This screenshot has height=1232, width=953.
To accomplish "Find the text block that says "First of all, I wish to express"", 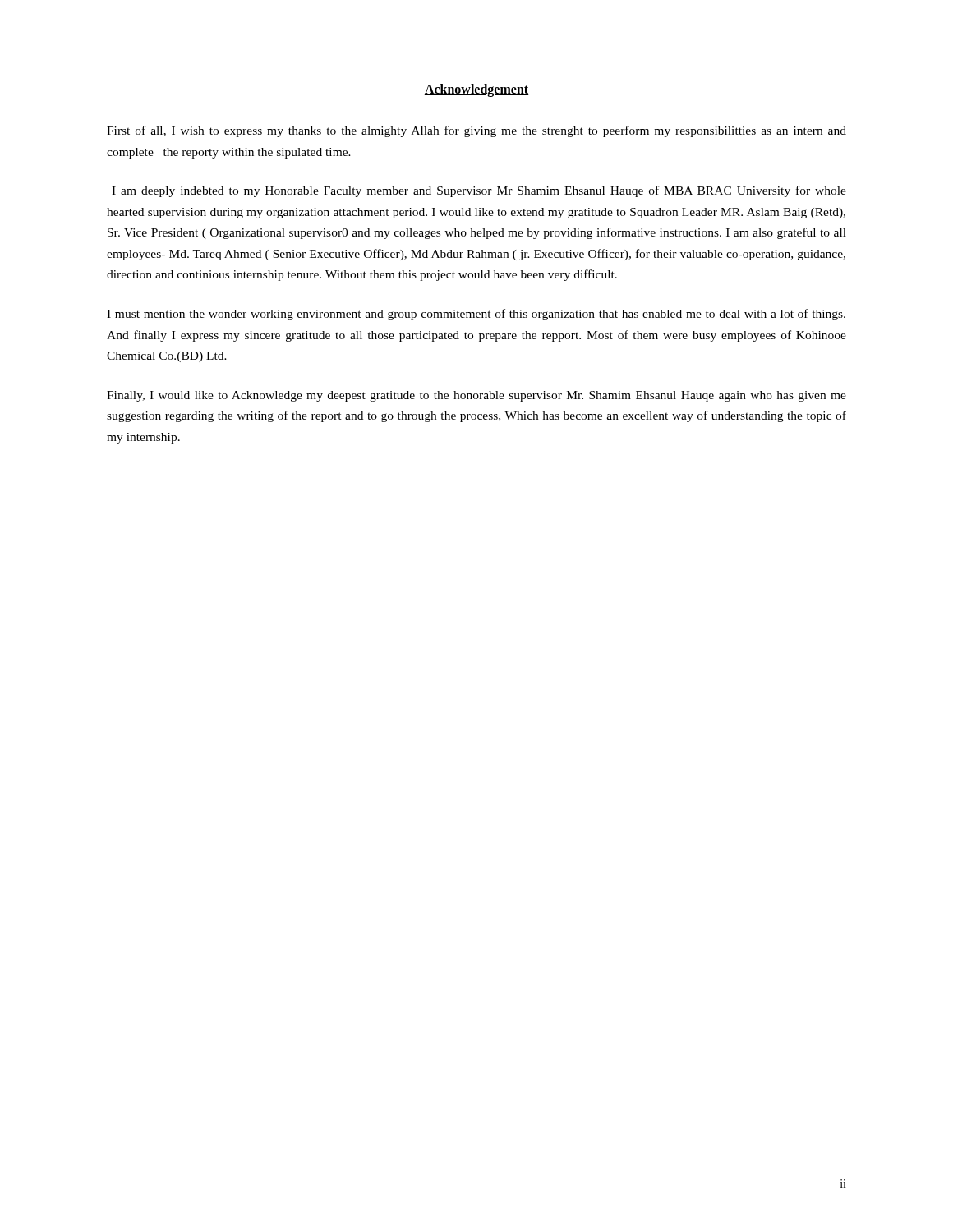I will pyautogui.click(x=476, y=141).
